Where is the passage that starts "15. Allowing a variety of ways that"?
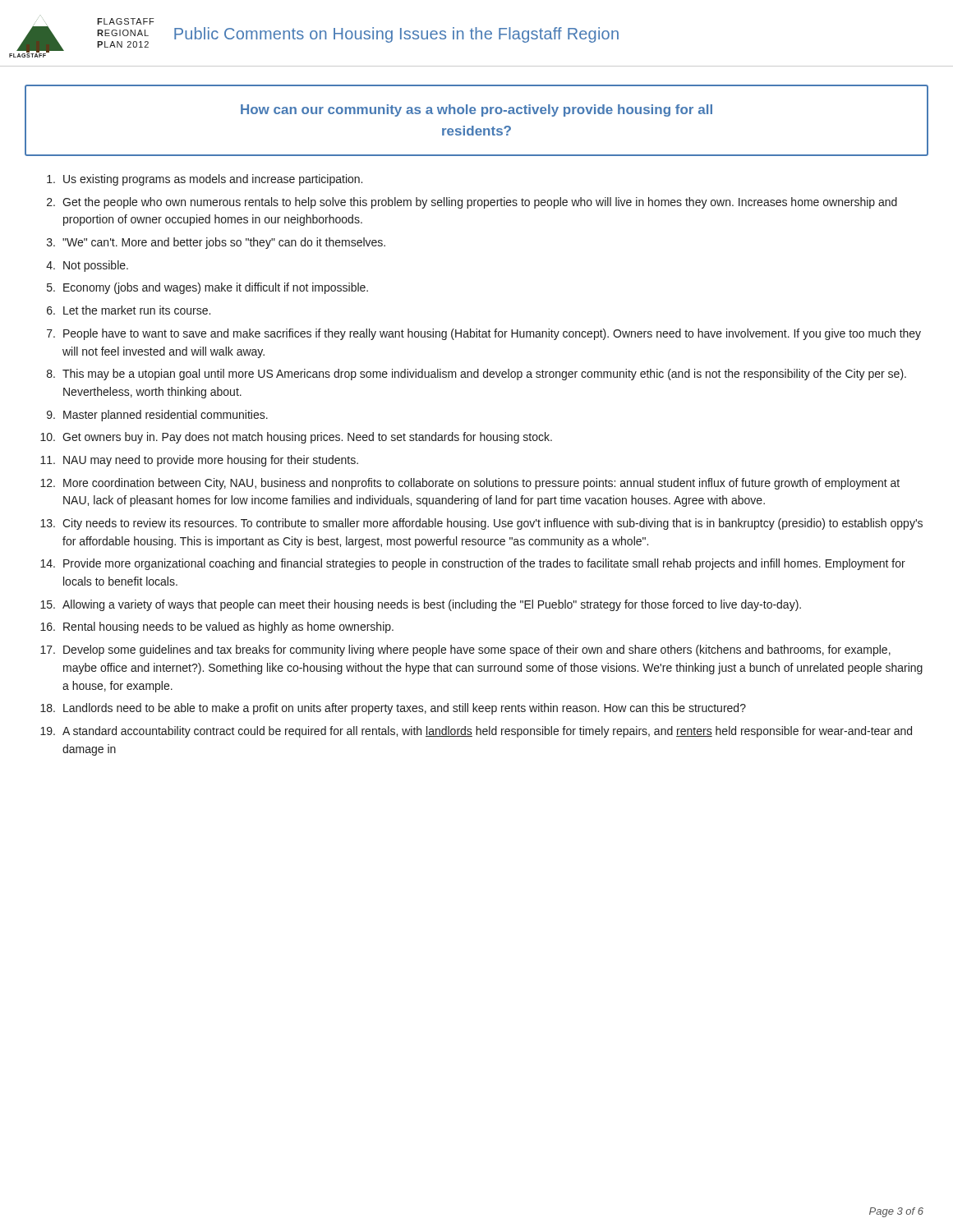Image resolution: width=953 pixels, height=1232 pixels. coord(476,605)
